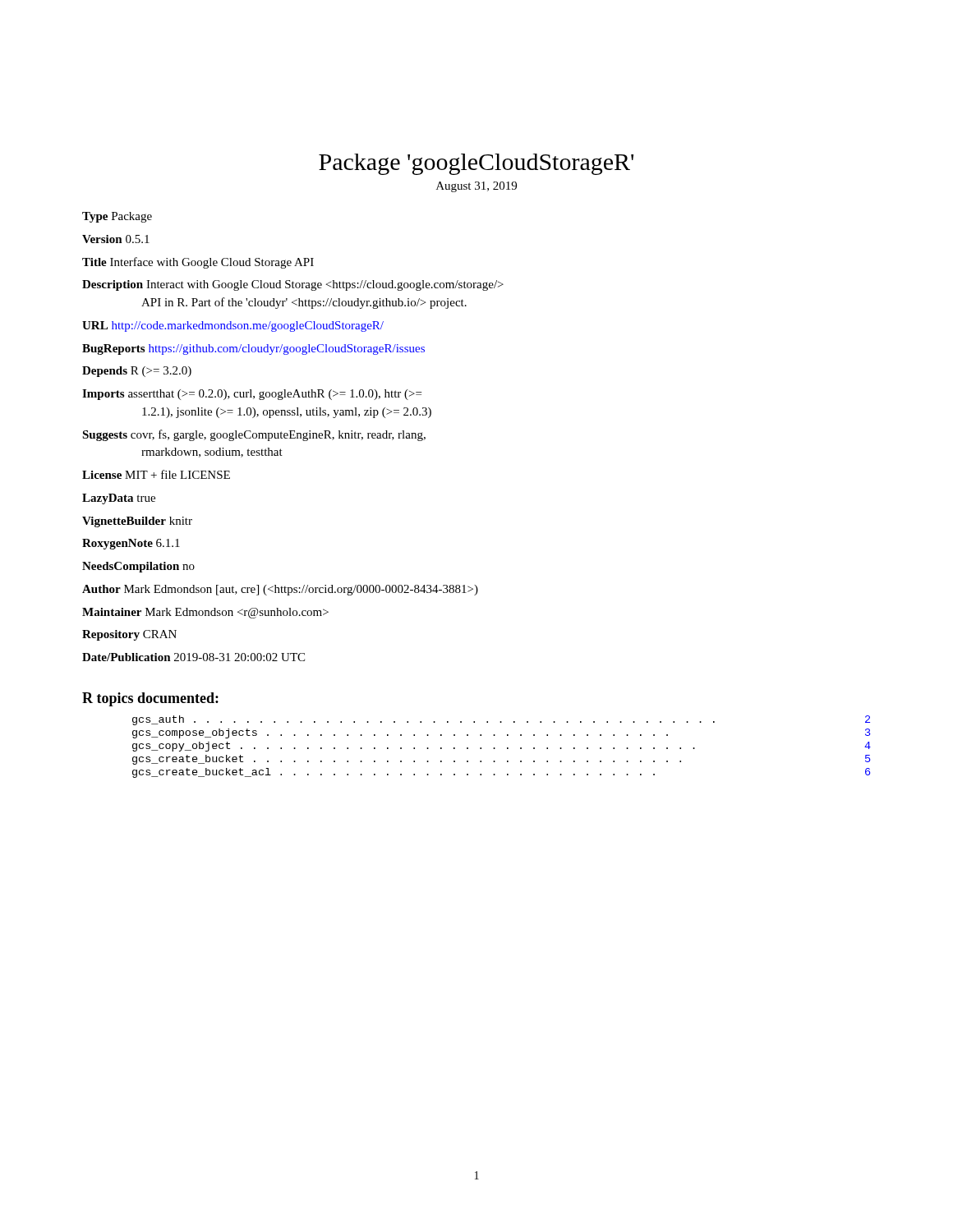Find the section header that reads "R topics documented:"
953x1232 pixels.
tap(151, 698)
